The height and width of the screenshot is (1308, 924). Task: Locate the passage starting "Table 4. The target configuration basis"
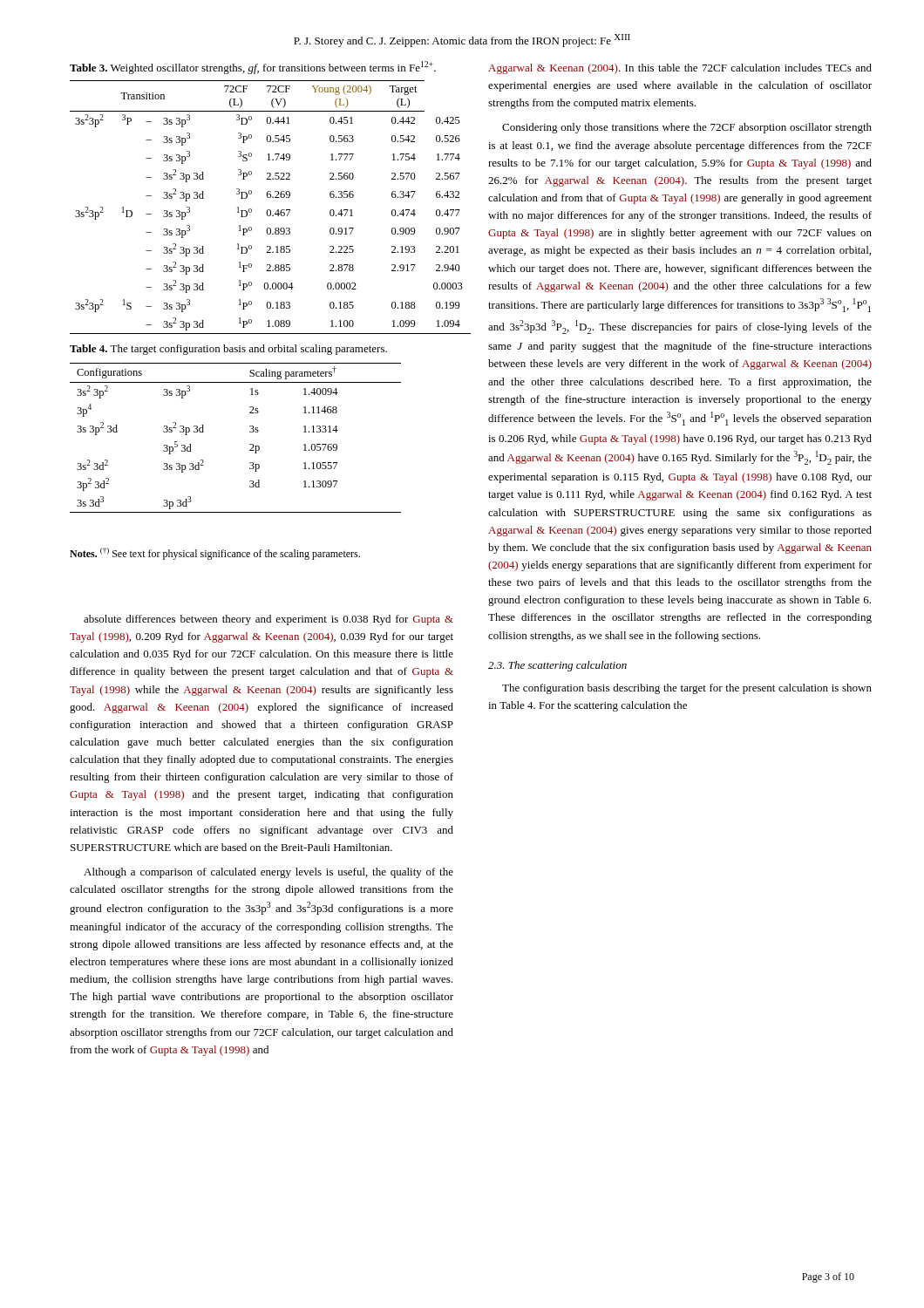[229, 348]
